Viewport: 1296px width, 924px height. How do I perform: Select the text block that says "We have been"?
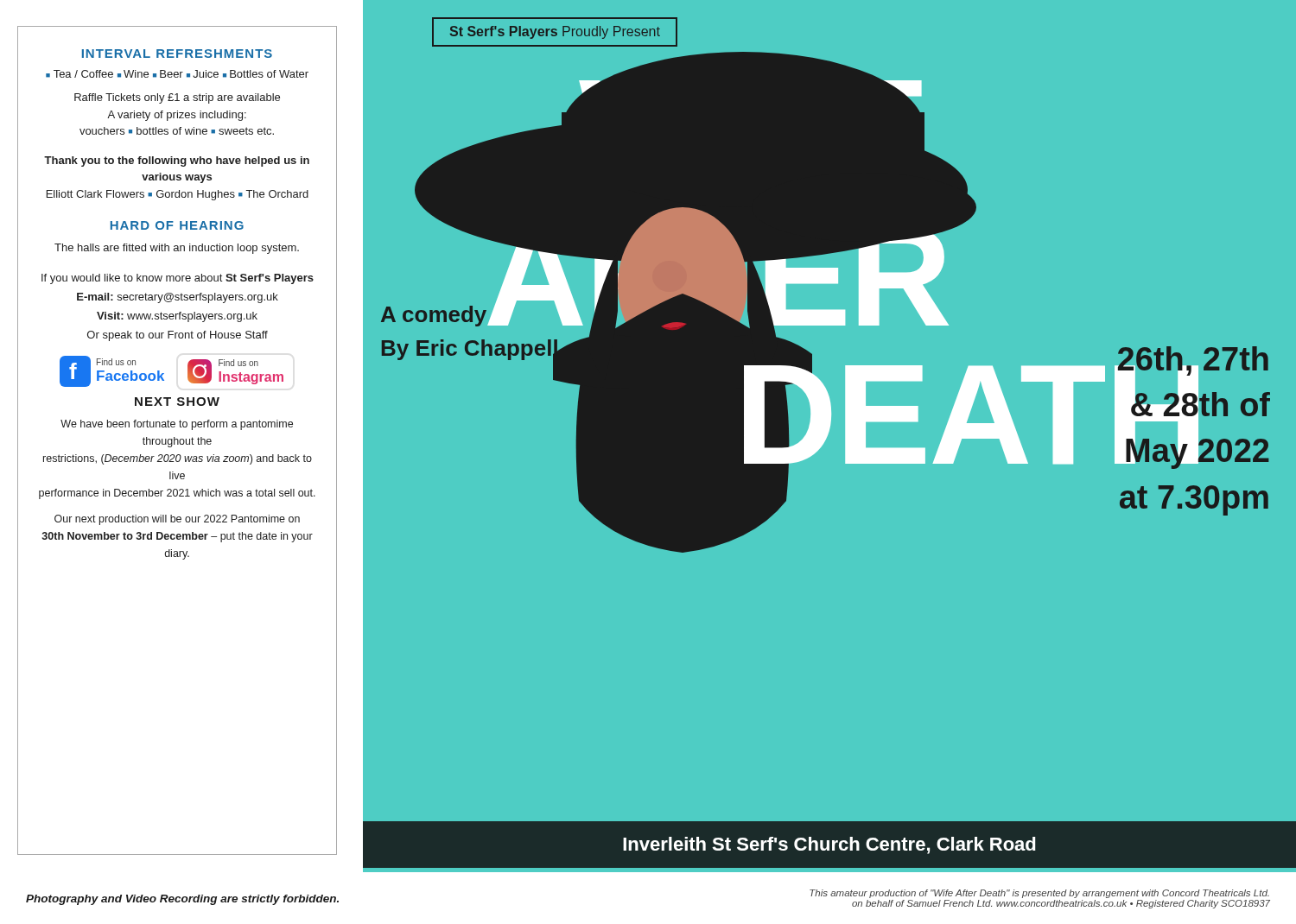177,459
